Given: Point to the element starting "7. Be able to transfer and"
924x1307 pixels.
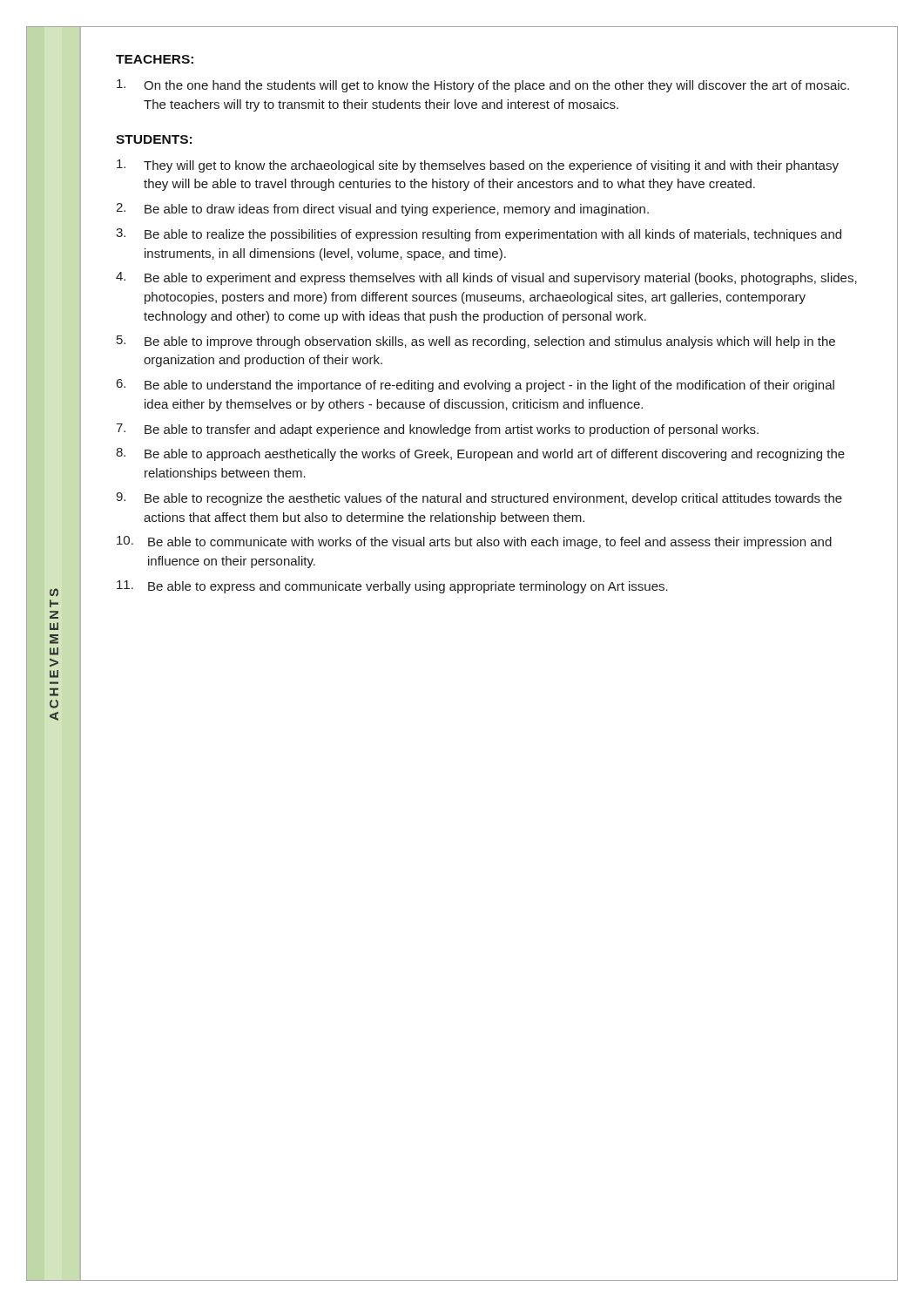Looking at the screenshot, I should click(x=489, y=429).
